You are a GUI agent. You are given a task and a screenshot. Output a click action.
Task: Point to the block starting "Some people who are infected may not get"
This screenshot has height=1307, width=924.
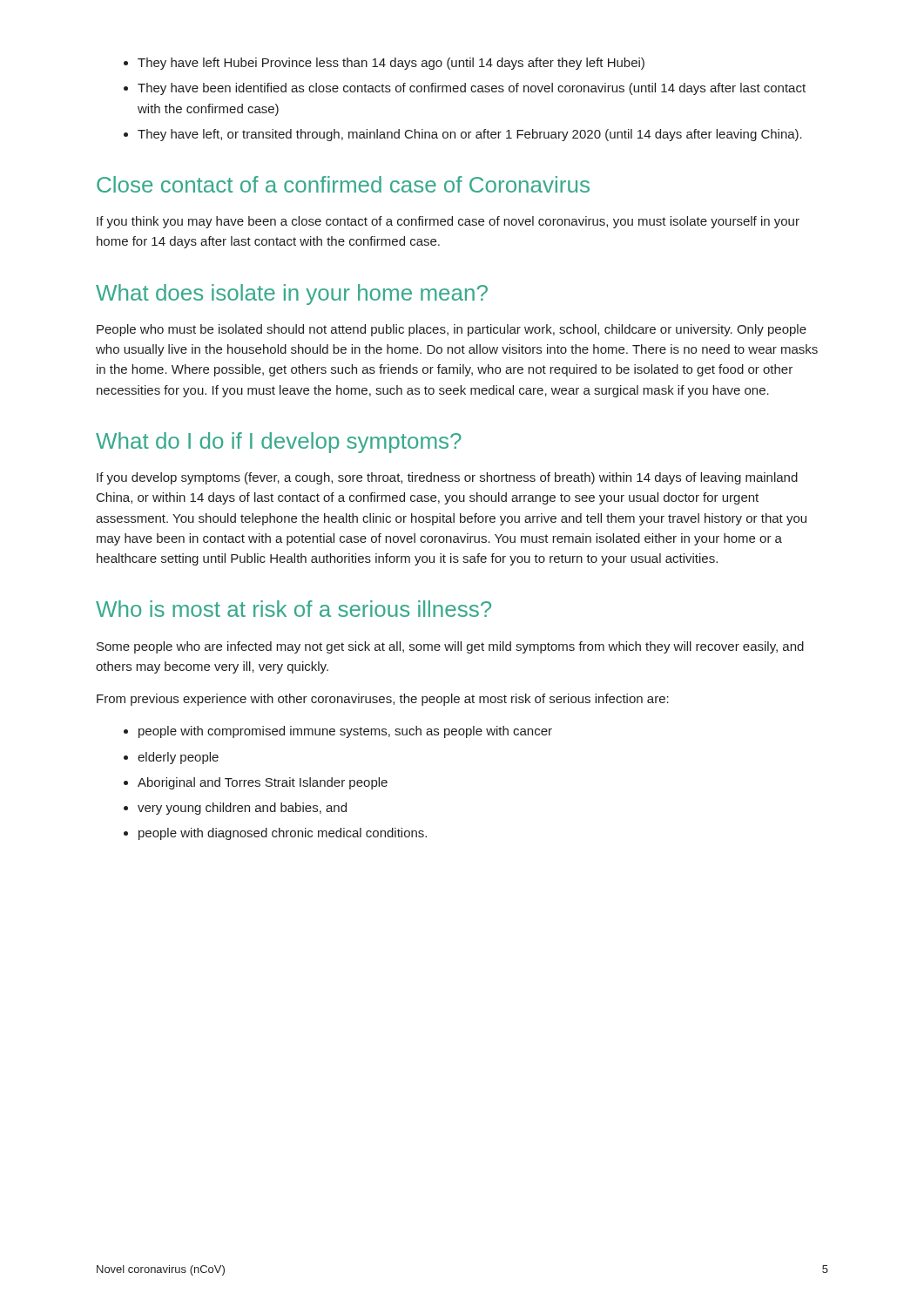point(450,656)
